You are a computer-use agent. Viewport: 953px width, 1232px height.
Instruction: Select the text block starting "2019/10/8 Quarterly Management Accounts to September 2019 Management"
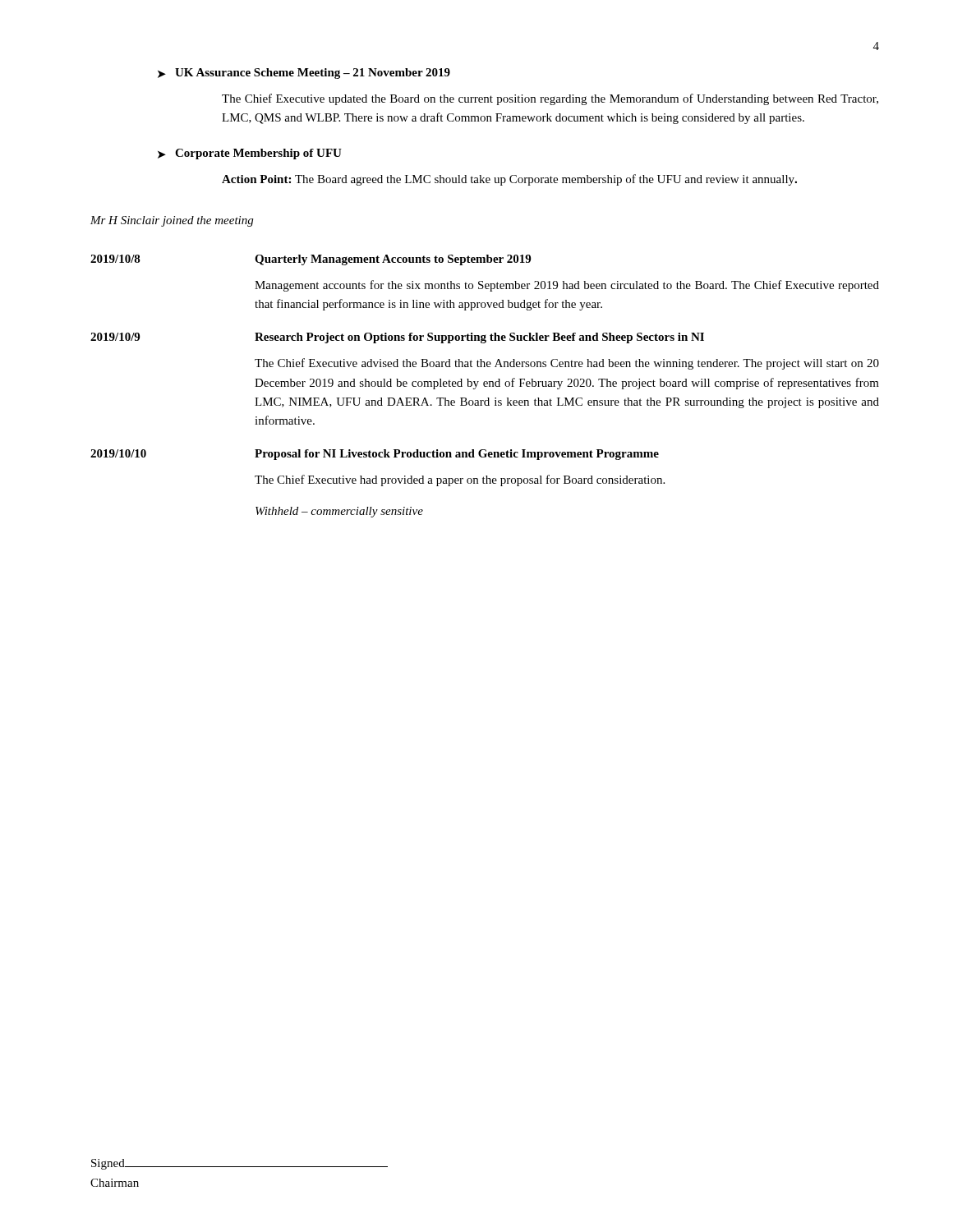tap(485, 283)
